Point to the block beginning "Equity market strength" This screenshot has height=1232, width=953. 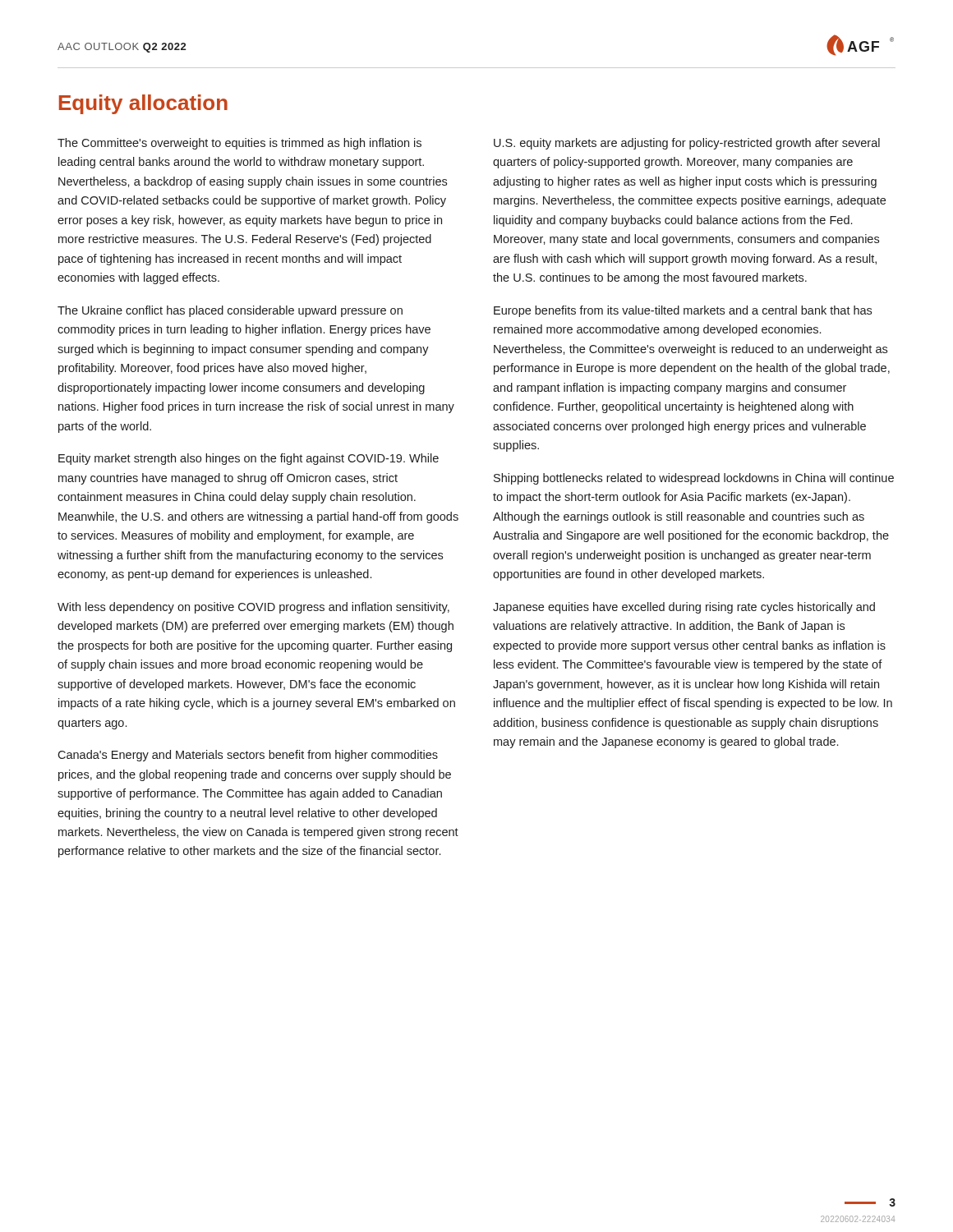[x=258, y=516]
